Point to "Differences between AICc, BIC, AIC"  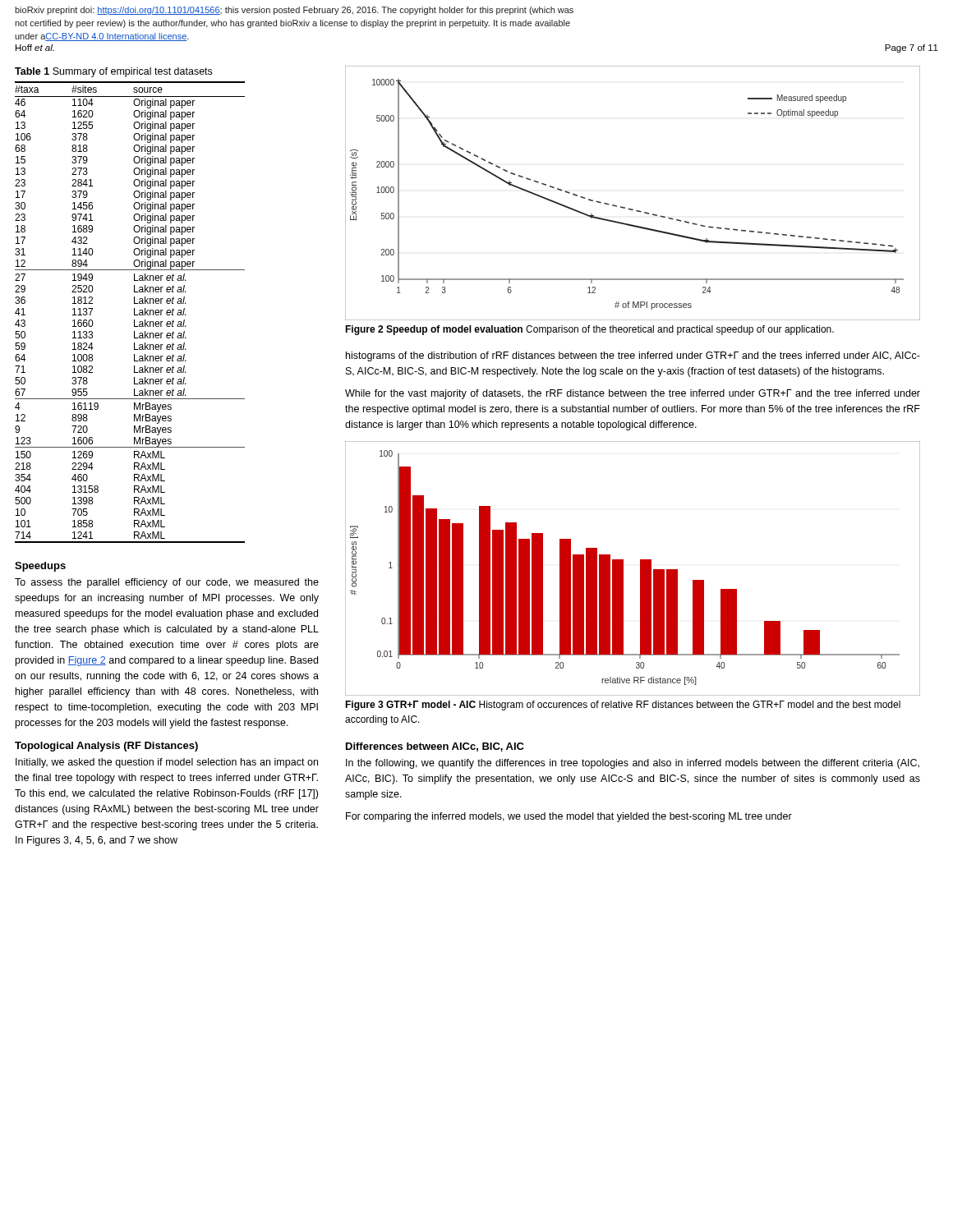point(435,746)
